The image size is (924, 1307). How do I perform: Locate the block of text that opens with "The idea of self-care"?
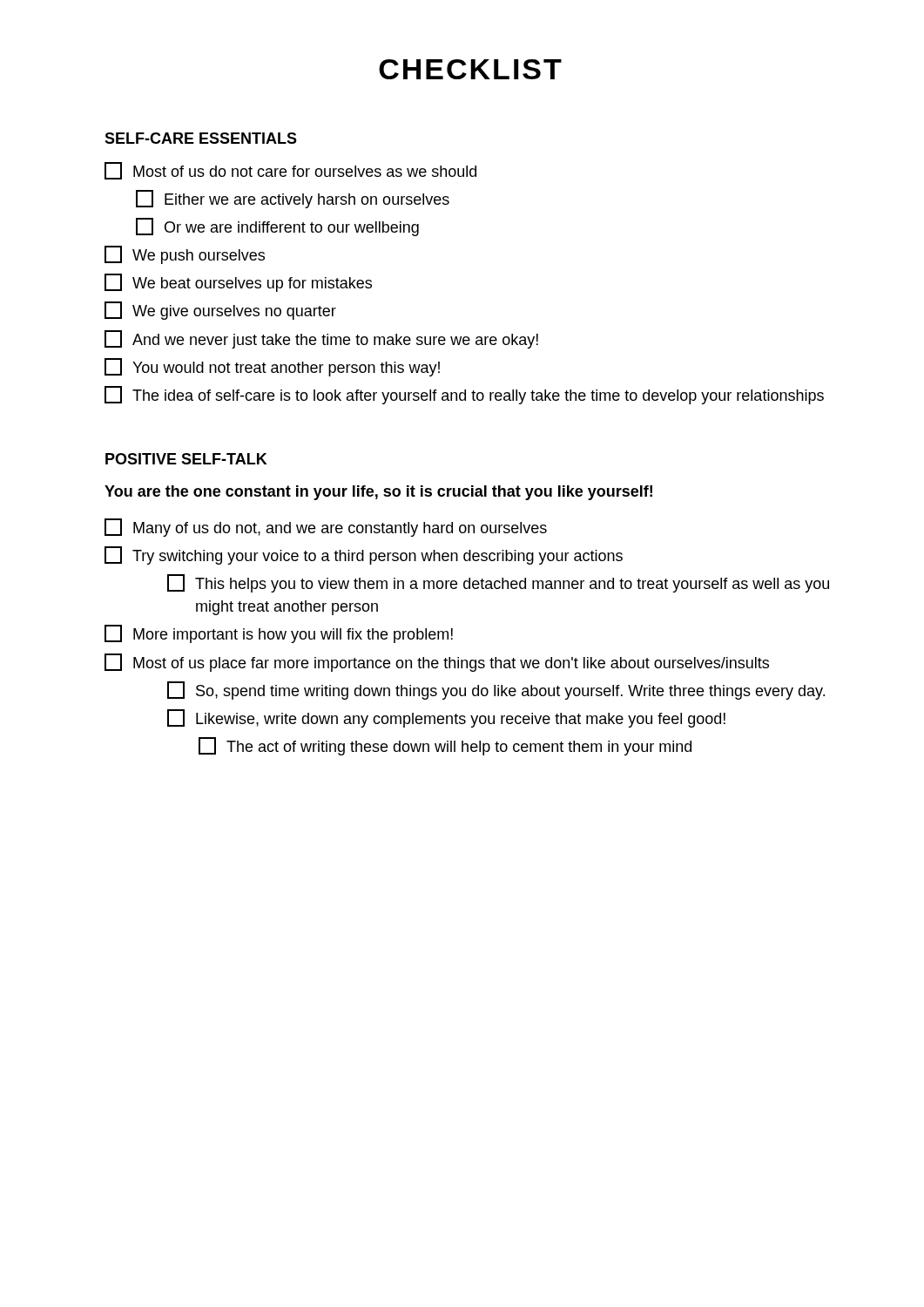471,395
